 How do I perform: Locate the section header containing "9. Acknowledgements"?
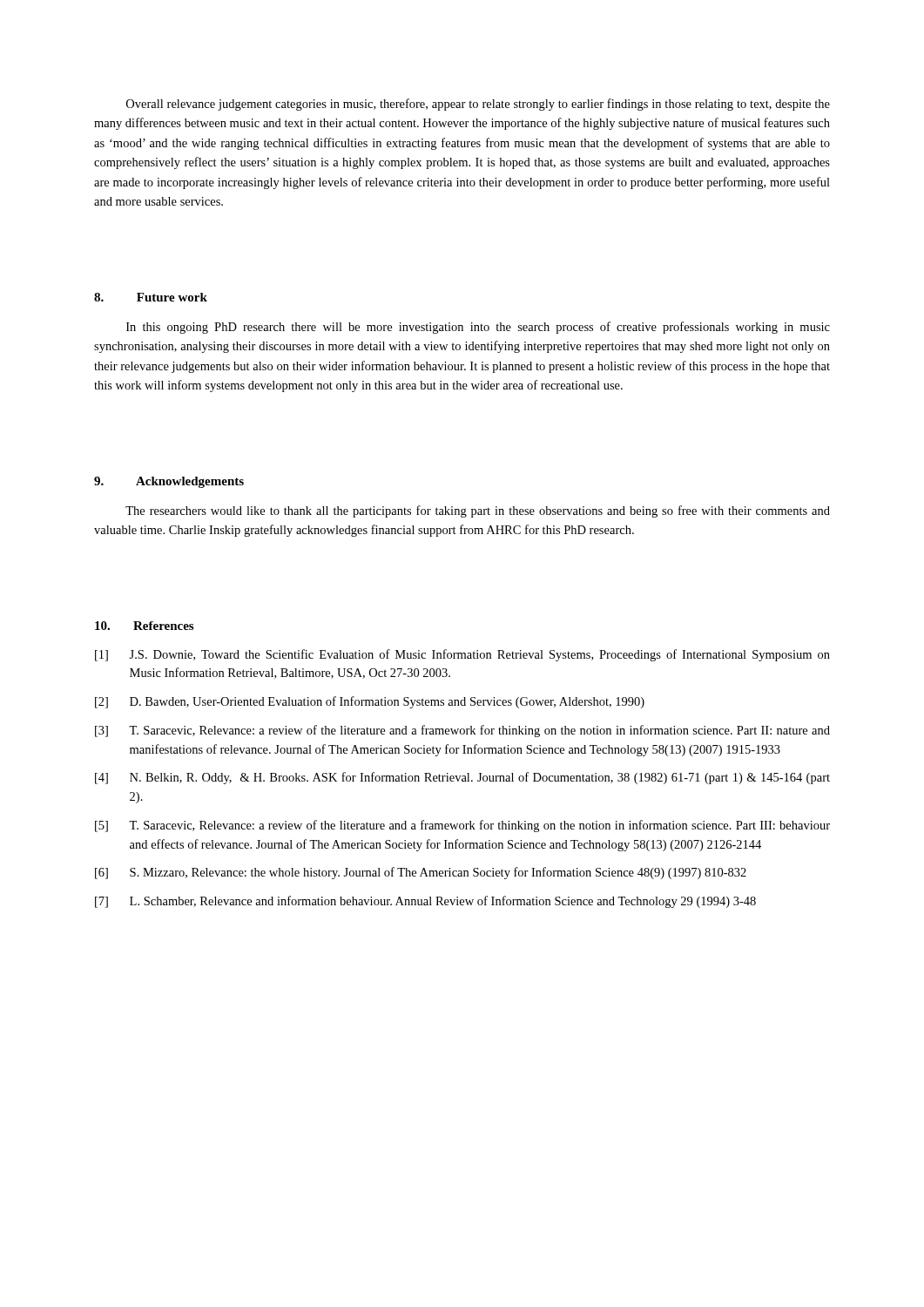[x=169, y=481]
